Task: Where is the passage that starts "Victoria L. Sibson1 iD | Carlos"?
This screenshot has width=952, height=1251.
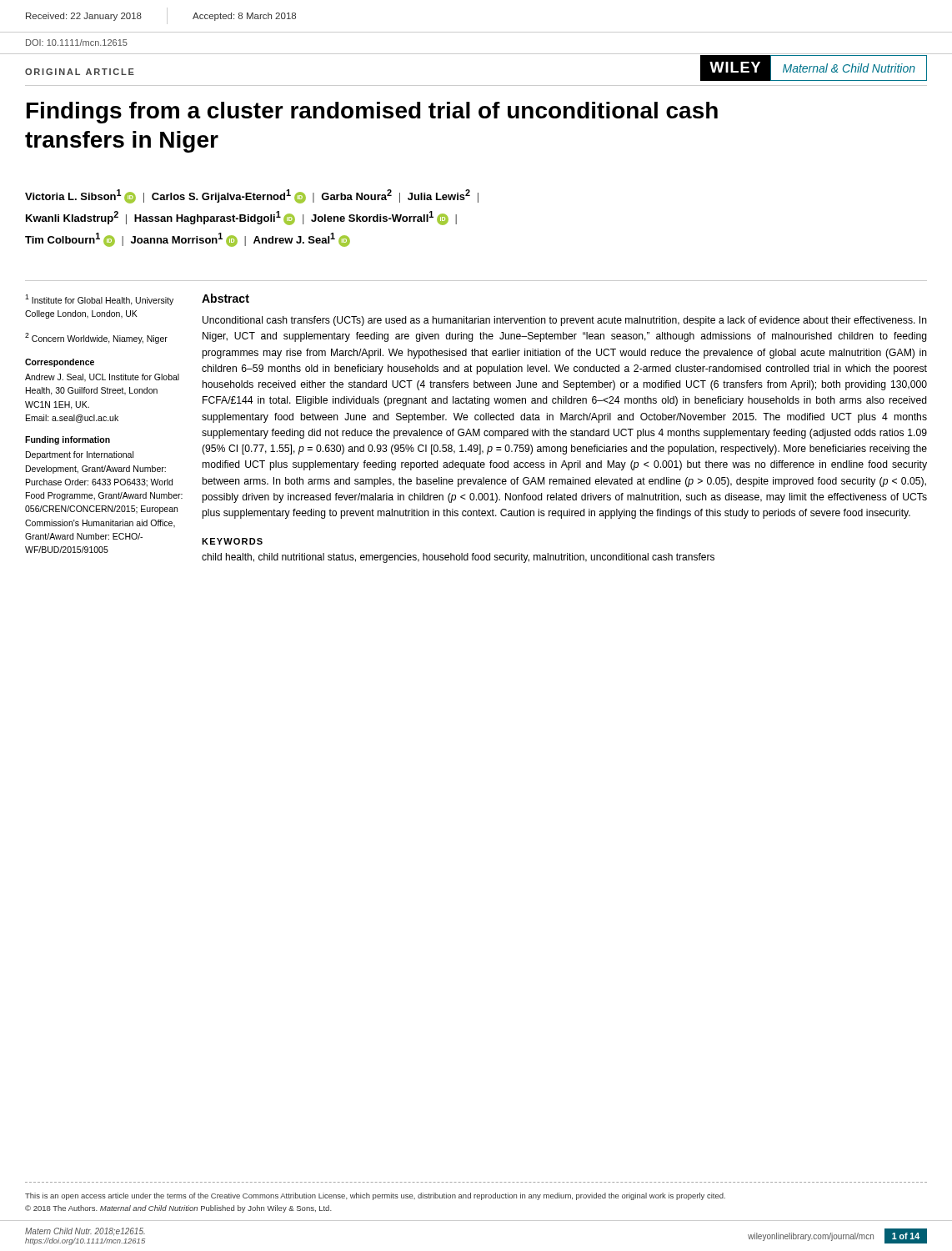Action: (252, 196)
